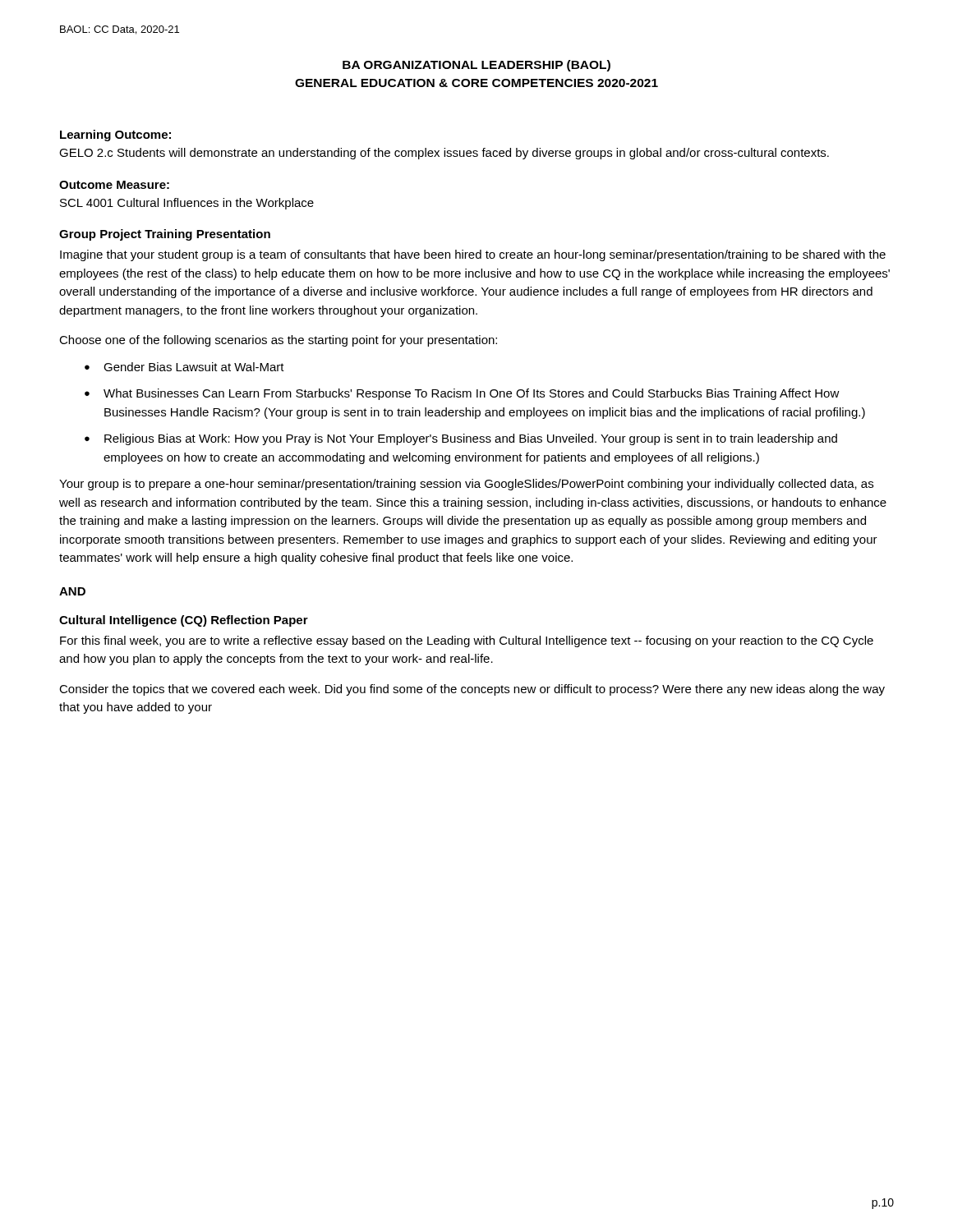Locate the text block that reads "Imagine that your student group is"
Image resolution: width=953 pixels, height=1232 pixels.
pos(475,282)
